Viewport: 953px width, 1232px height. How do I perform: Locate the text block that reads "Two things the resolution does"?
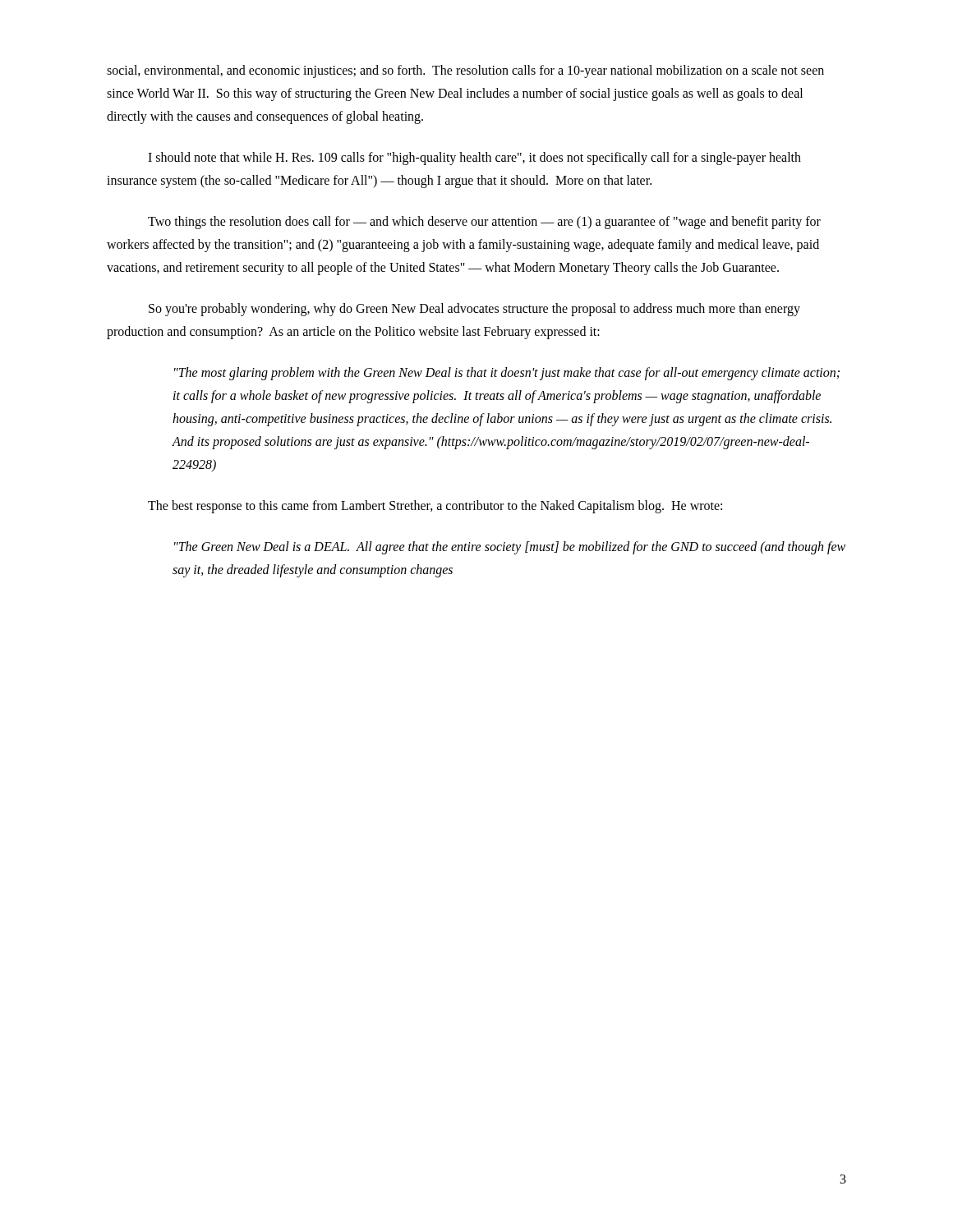(464, 244)
